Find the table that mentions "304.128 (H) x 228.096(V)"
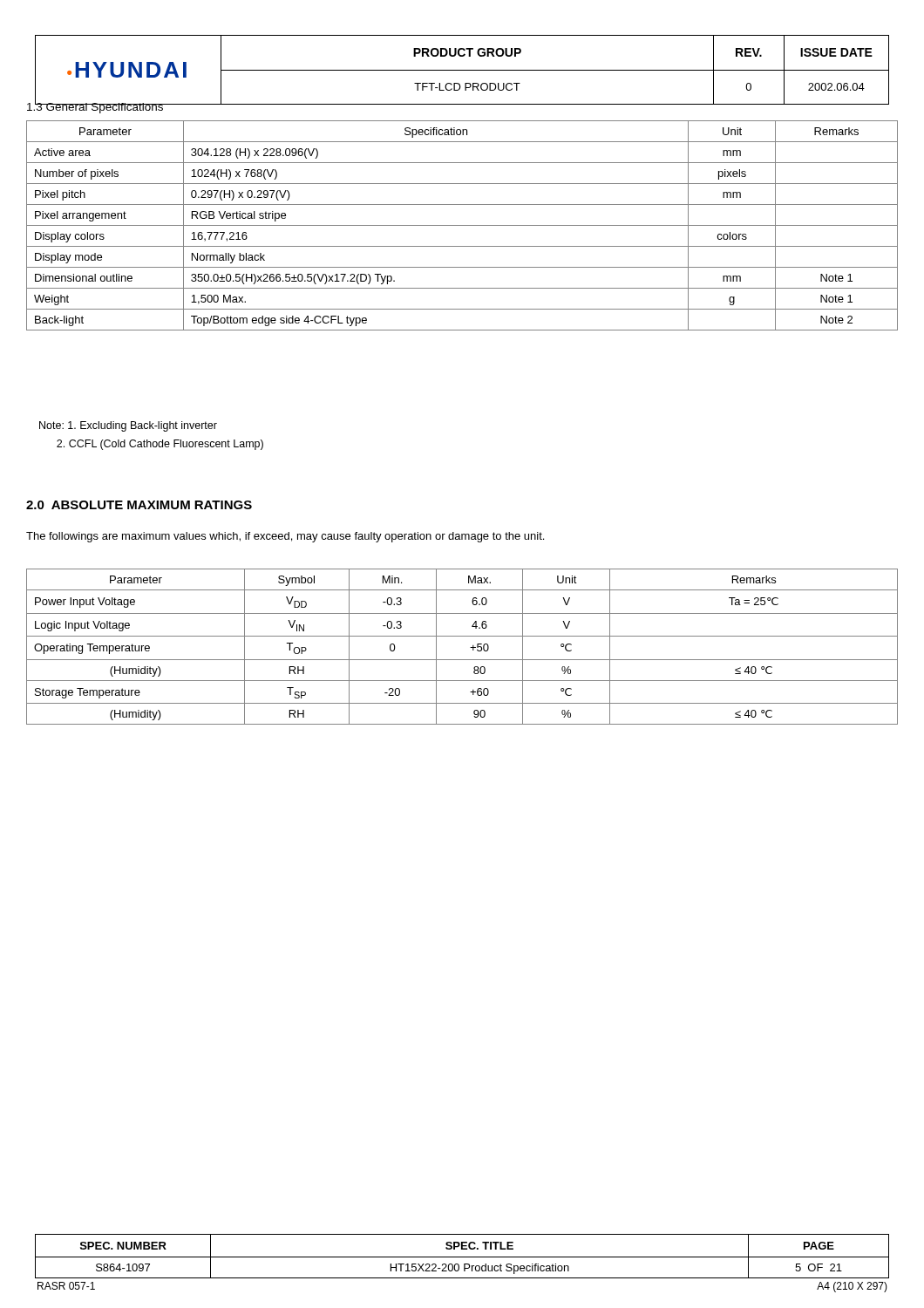Viewport: 924px width, 1308px height. [x=462, y=225]
